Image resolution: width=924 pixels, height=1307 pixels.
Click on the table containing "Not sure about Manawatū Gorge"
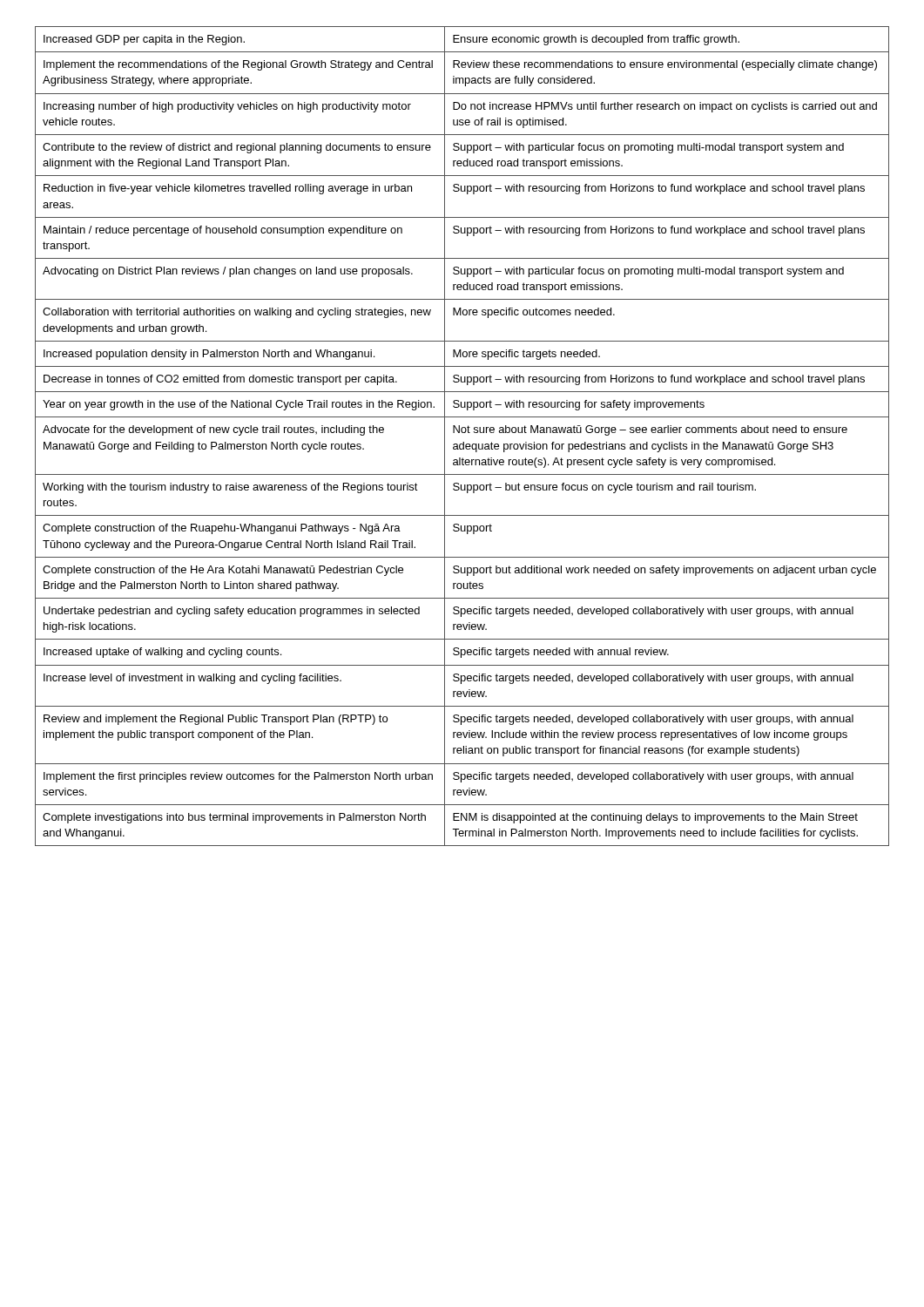click(462, 436)
